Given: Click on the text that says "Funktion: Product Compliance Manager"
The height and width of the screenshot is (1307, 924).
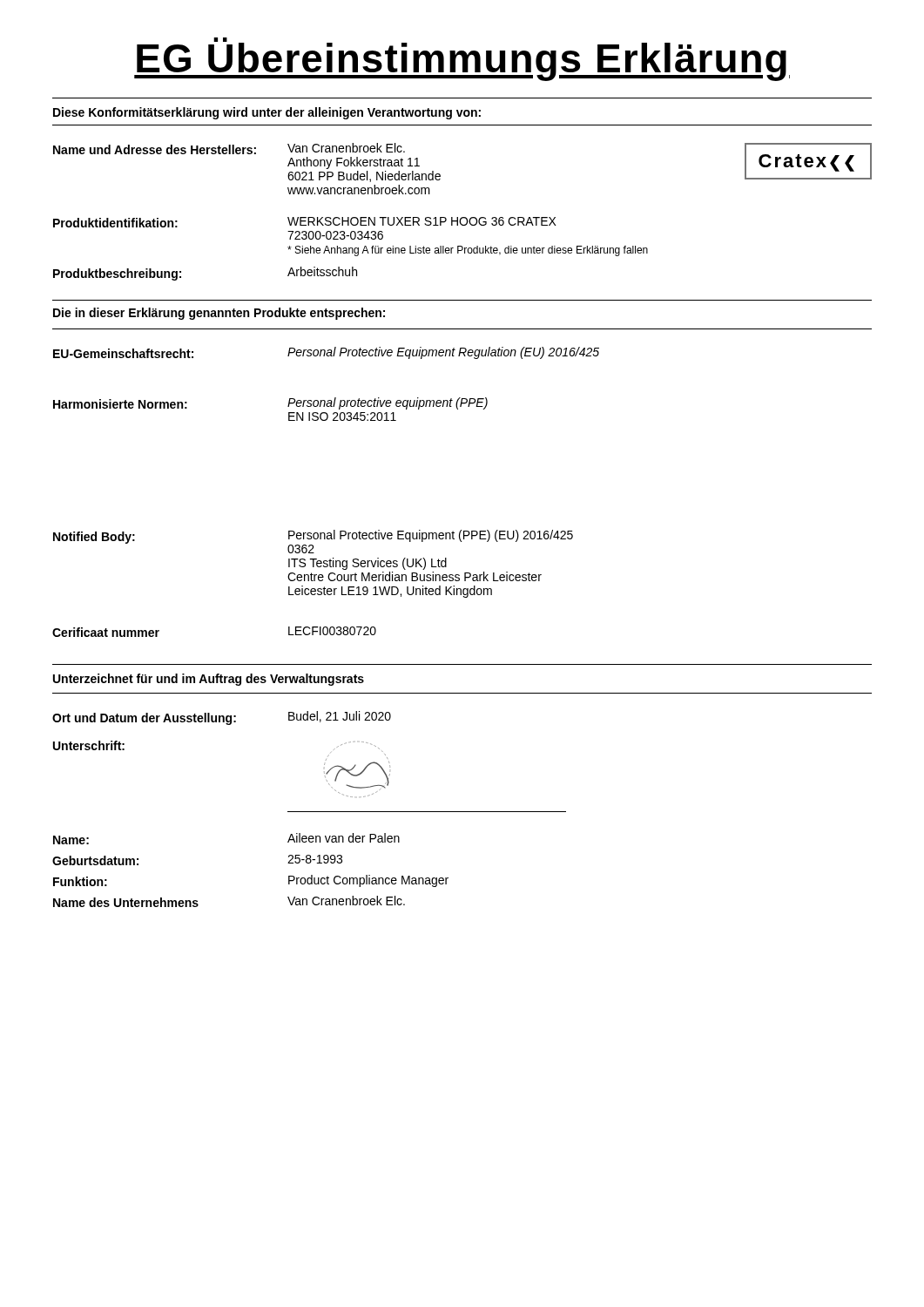Looking at the screenshot, I should 80,880.
